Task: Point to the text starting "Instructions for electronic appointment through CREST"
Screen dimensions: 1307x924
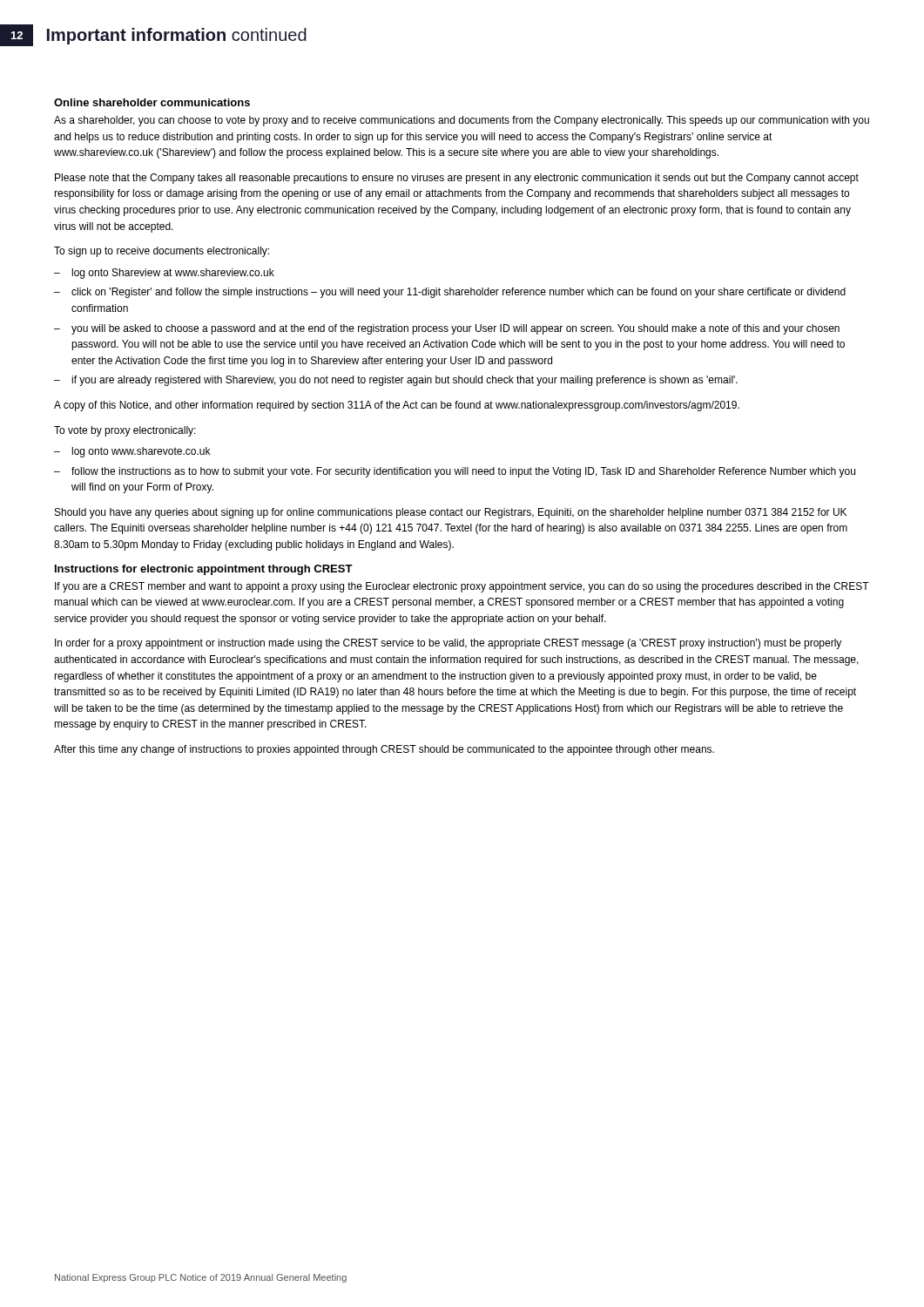Action: 203,568
